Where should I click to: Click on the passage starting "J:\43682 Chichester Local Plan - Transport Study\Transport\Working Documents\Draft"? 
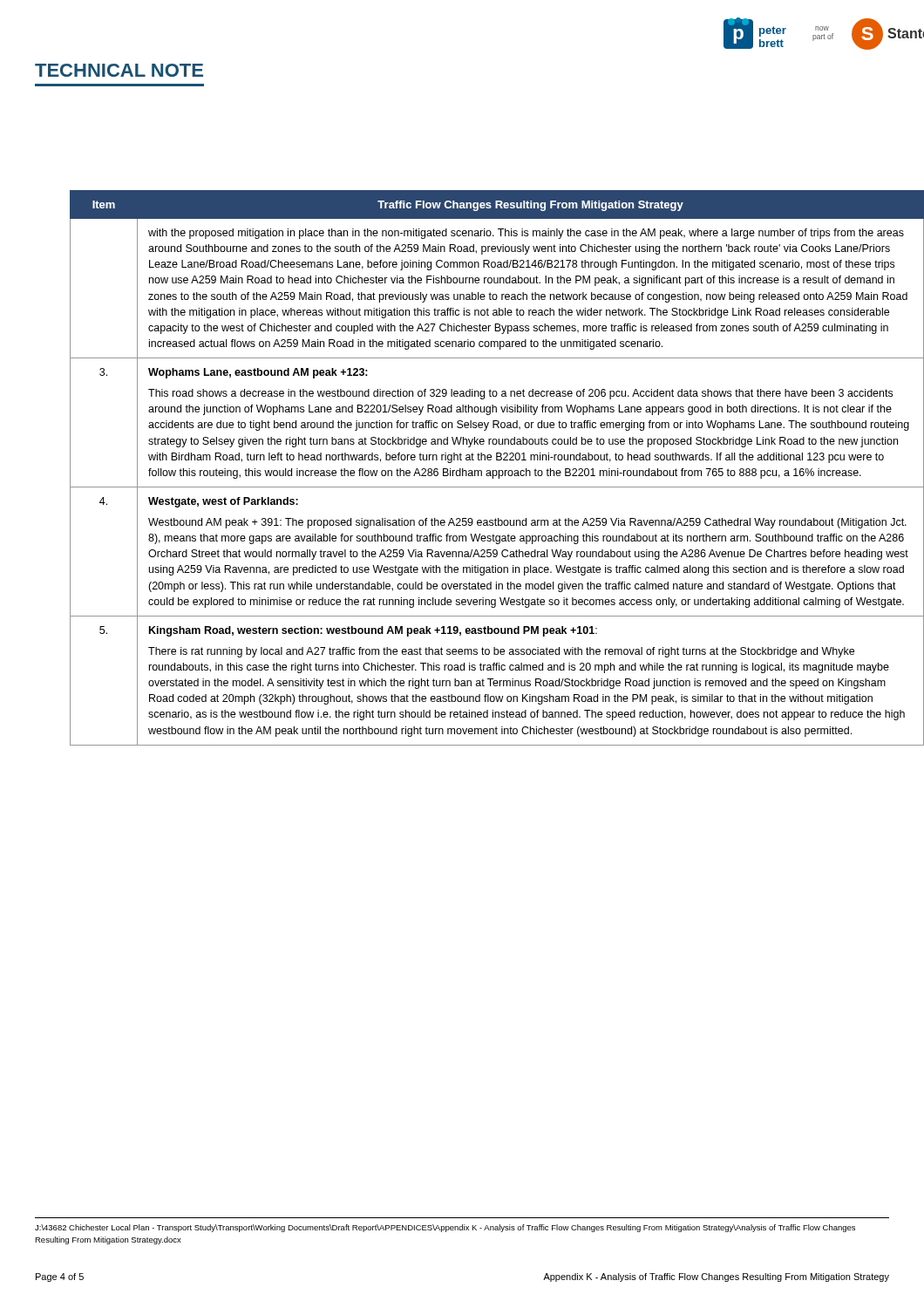click(445, 1233)
